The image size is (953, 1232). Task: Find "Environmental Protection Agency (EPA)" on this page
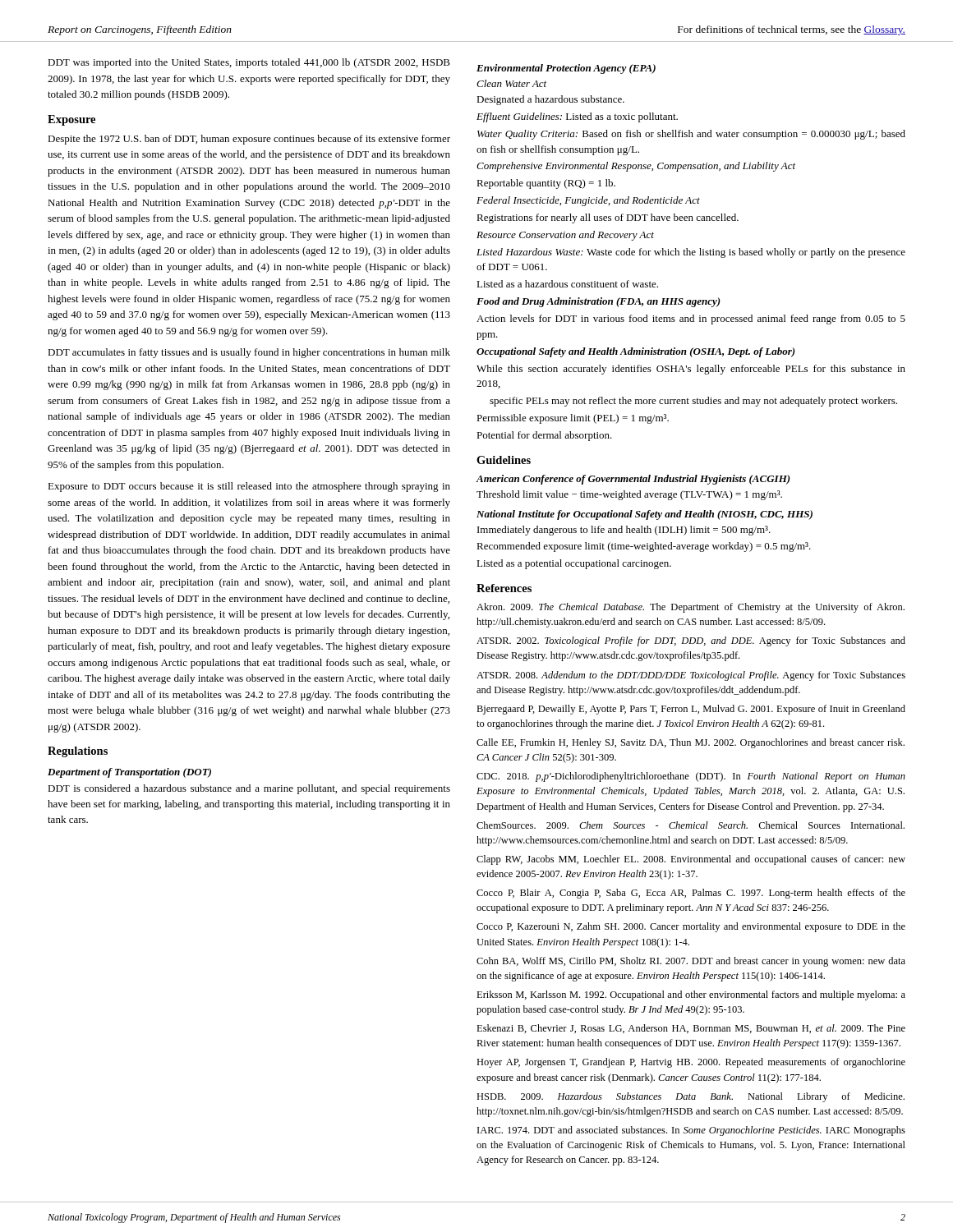[566, 68]
